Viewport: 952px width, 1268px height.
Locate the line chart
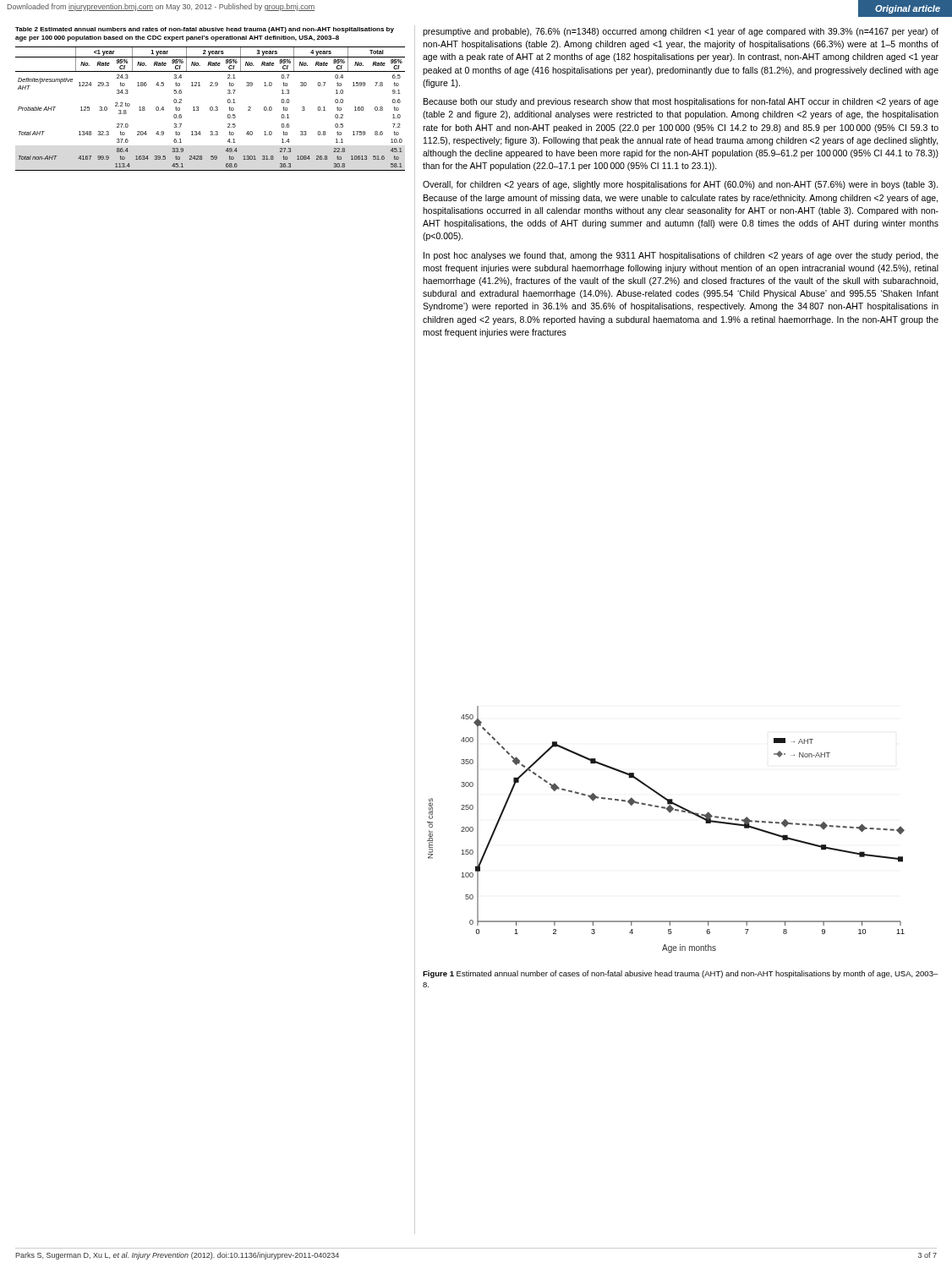click(x=681, y=828)
